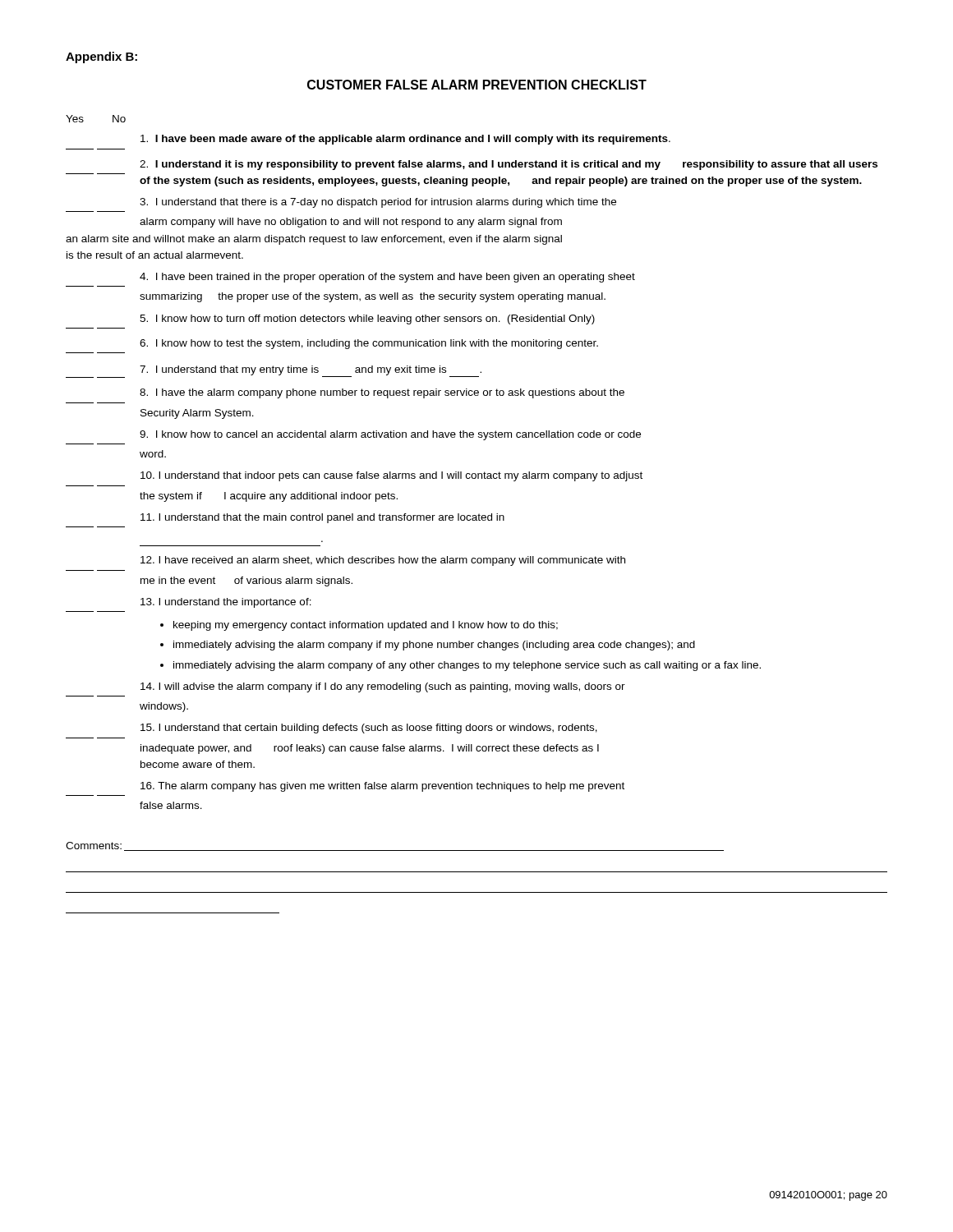The height and width of the screenshot is (1232, 953).
Task: Where is the passage that starts "4. I have been trained in the"?
Action: 476,287
